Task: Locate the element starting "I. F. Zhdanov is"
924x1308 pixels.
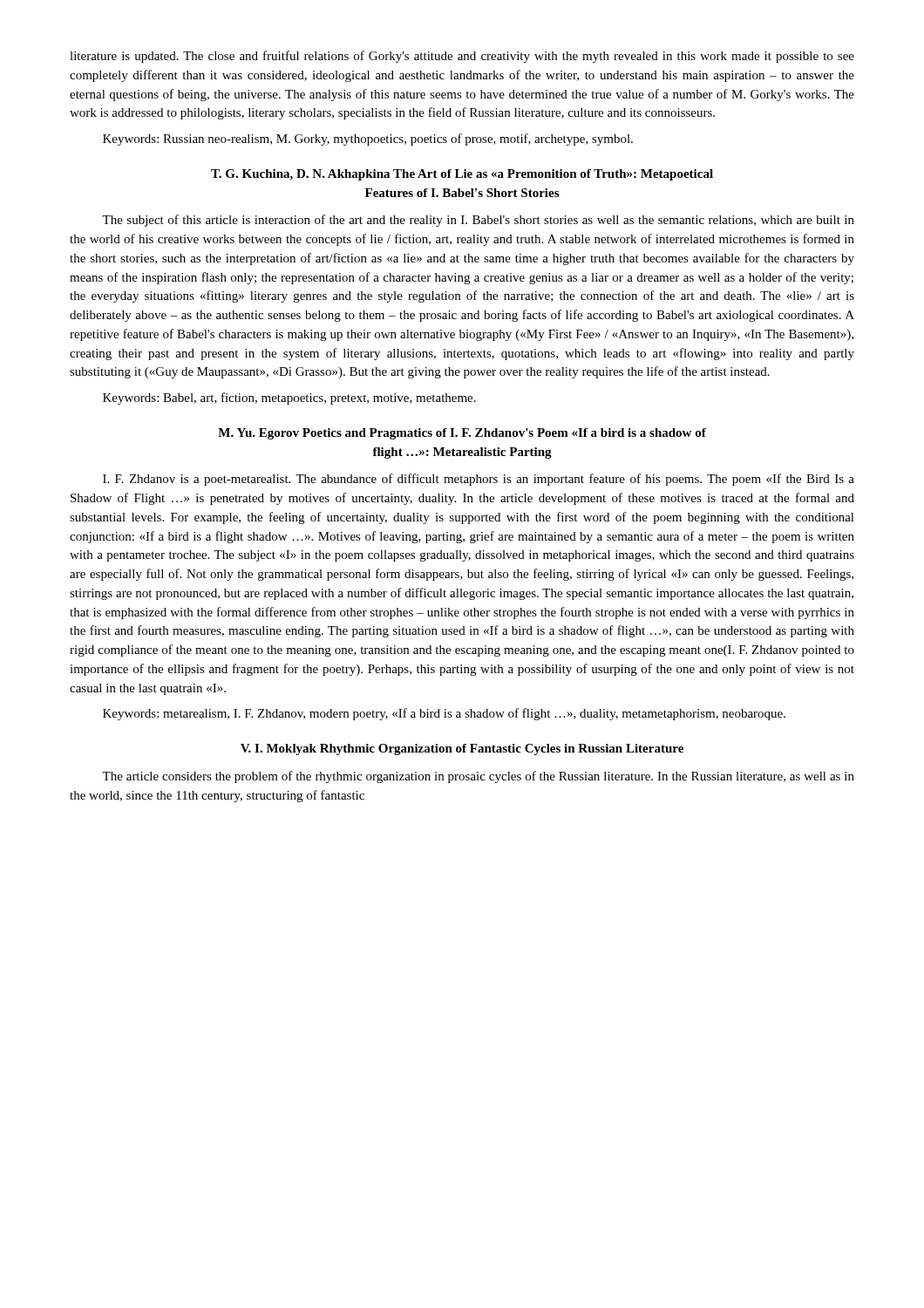Action: point(462,584)
